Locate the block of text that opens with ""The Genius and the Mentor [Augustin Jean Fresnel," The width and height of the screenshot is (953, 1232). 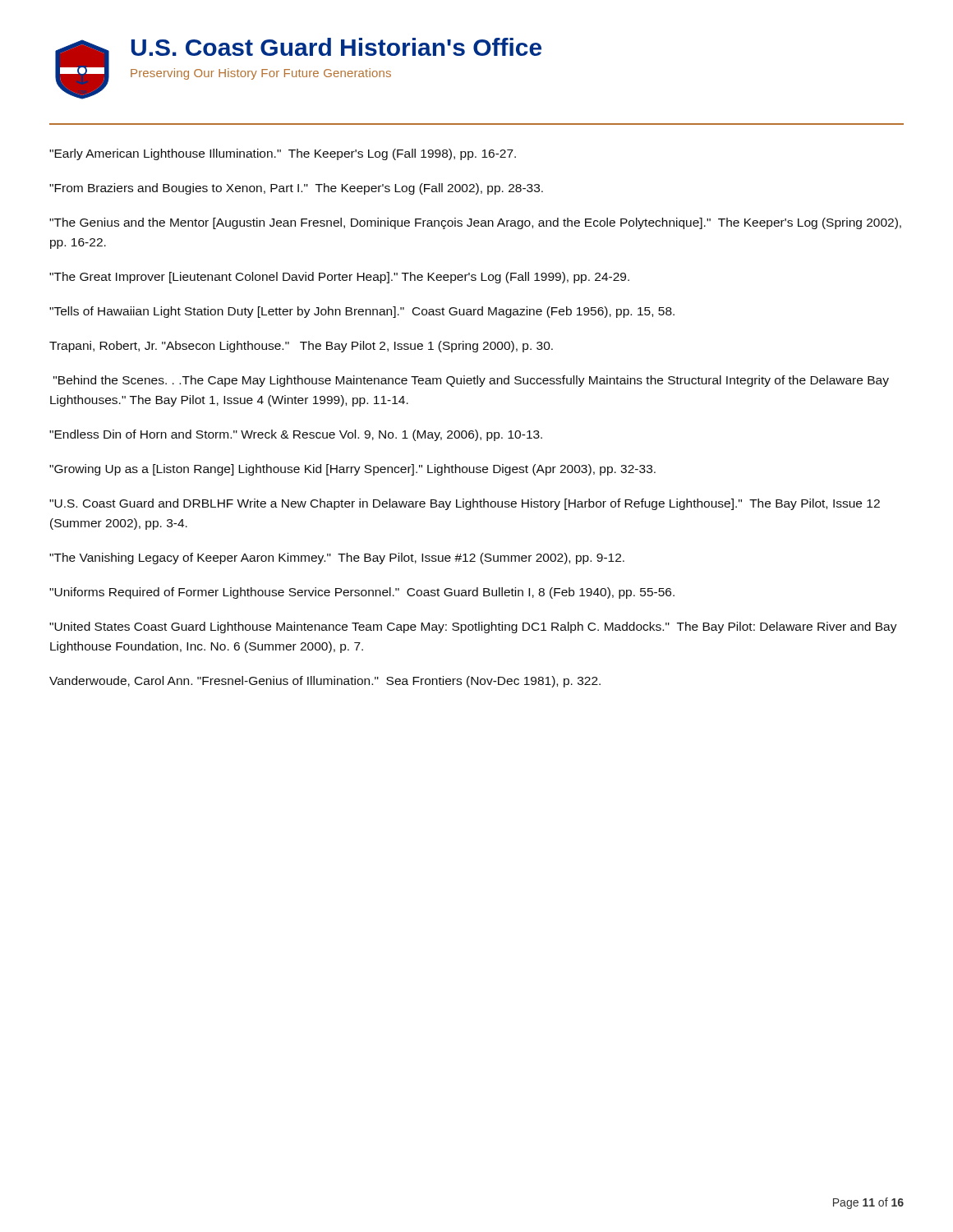pyautogui.click(x=476, y=232)
